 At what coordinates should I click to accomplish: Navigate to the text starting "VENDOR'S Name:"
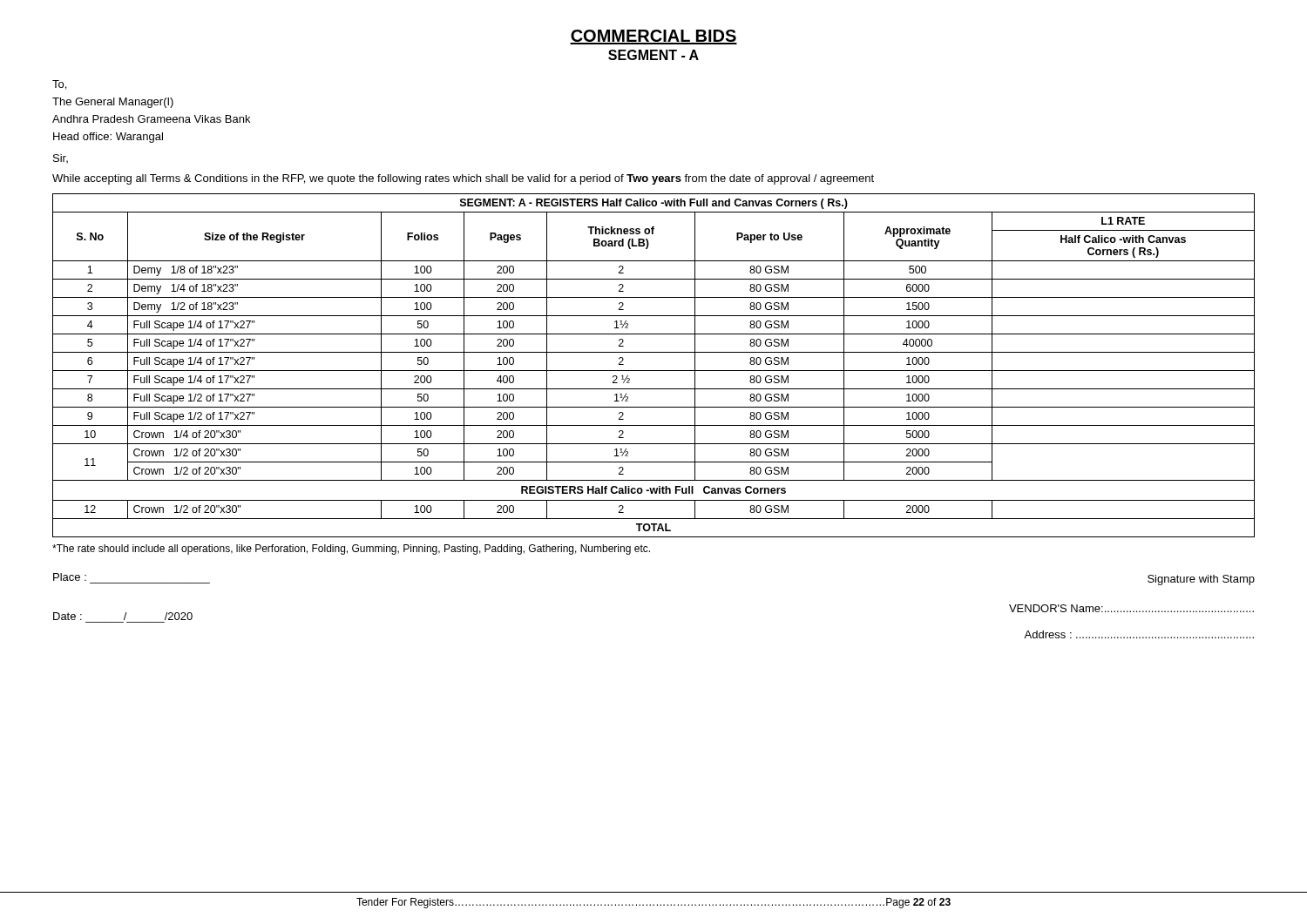tap(1132, 608)
